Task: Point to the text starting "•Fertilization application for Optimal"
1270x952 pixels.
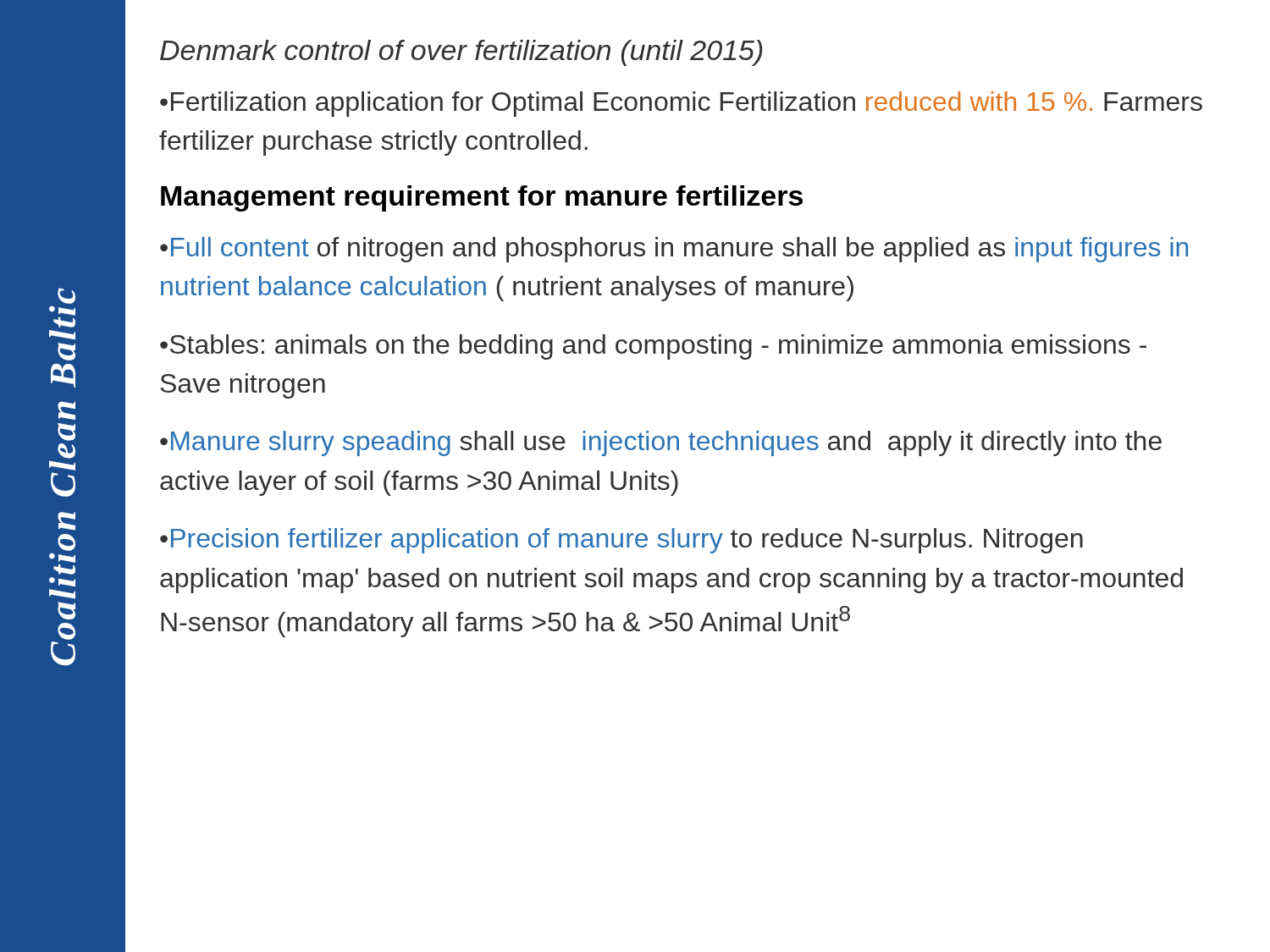Action: [x=684, y=121]
